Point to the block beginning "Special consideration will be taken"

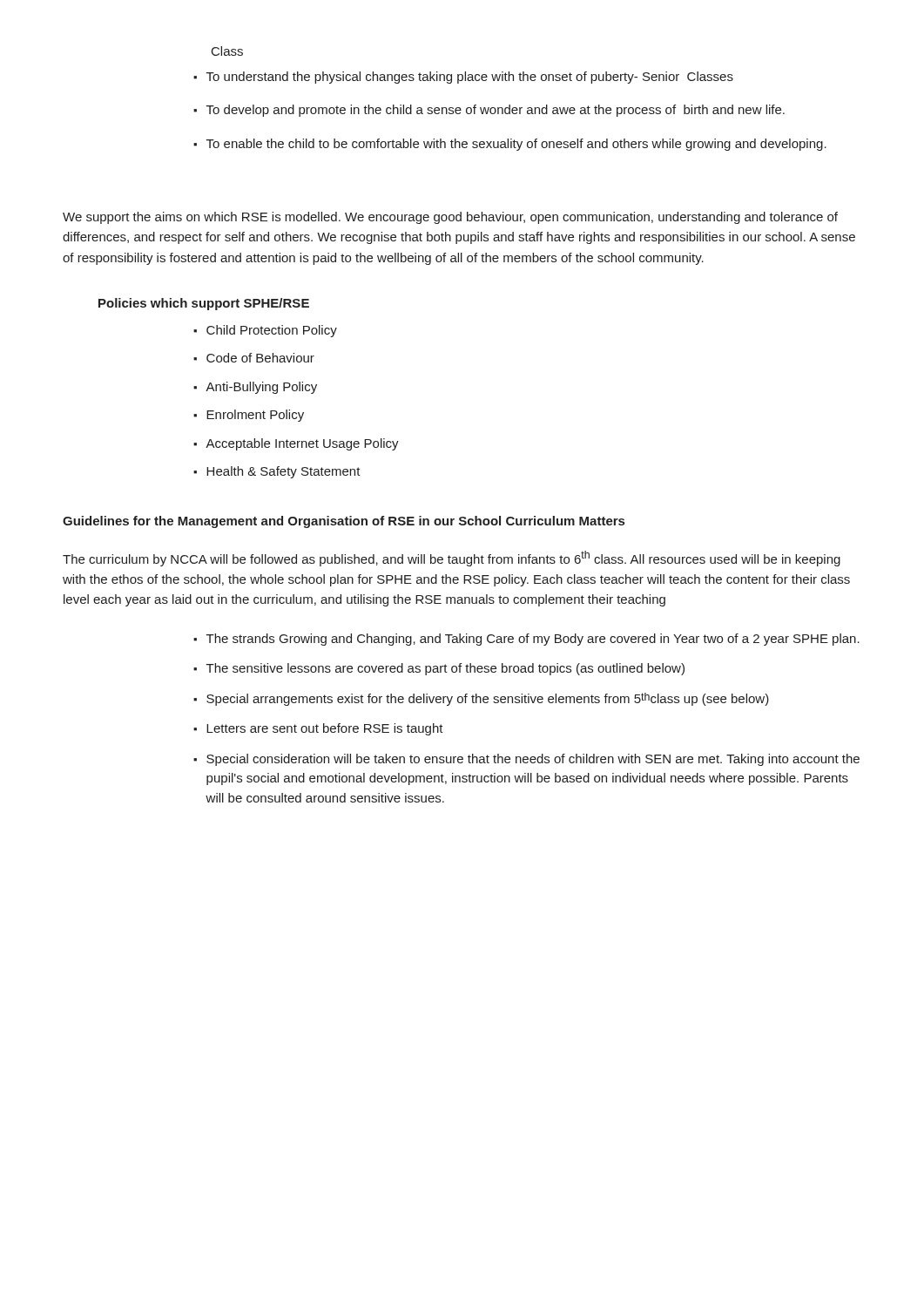(533, 778)
